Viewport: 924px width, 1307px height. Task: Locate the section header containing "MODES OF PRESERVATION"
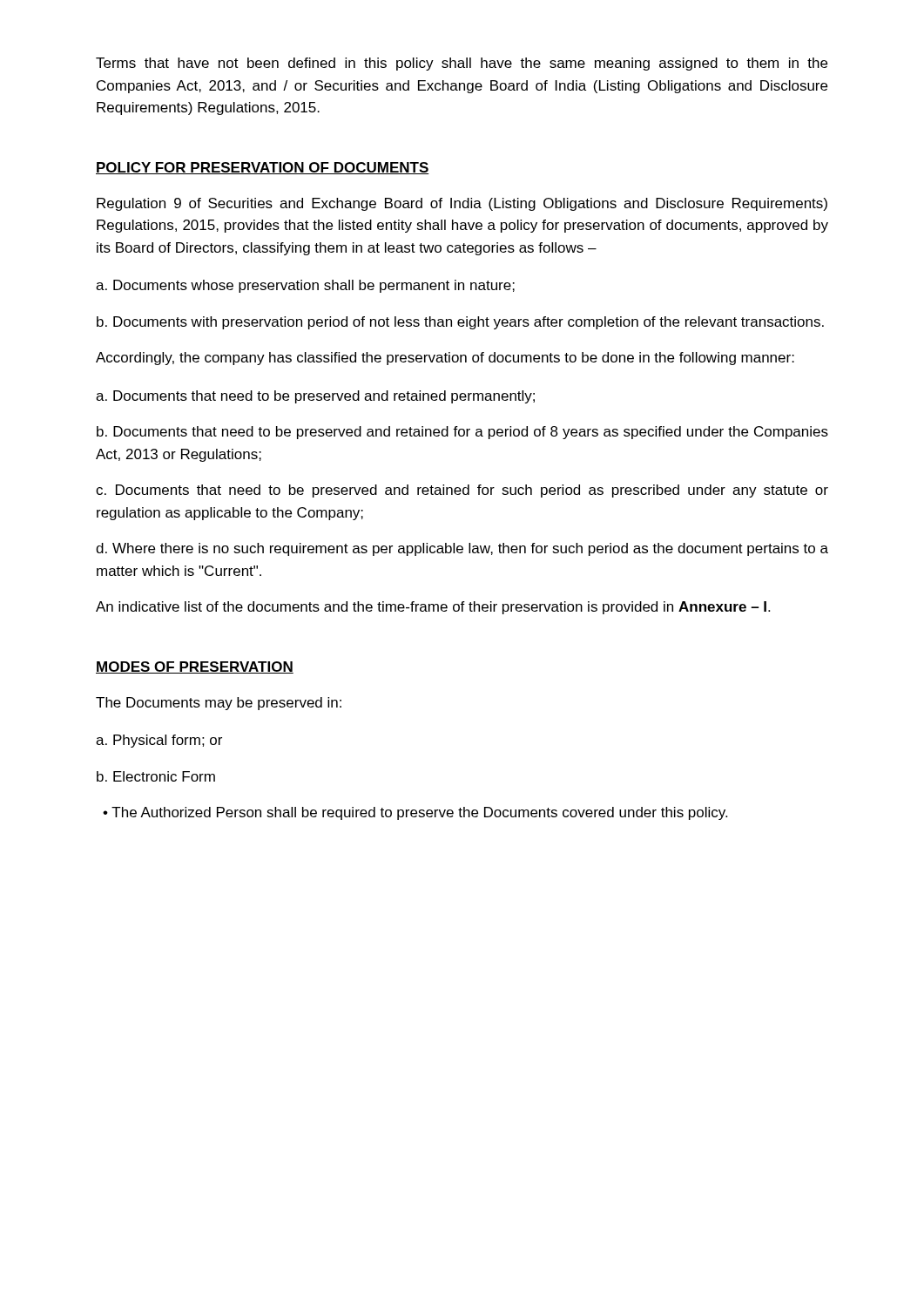[x=195, y=667]
